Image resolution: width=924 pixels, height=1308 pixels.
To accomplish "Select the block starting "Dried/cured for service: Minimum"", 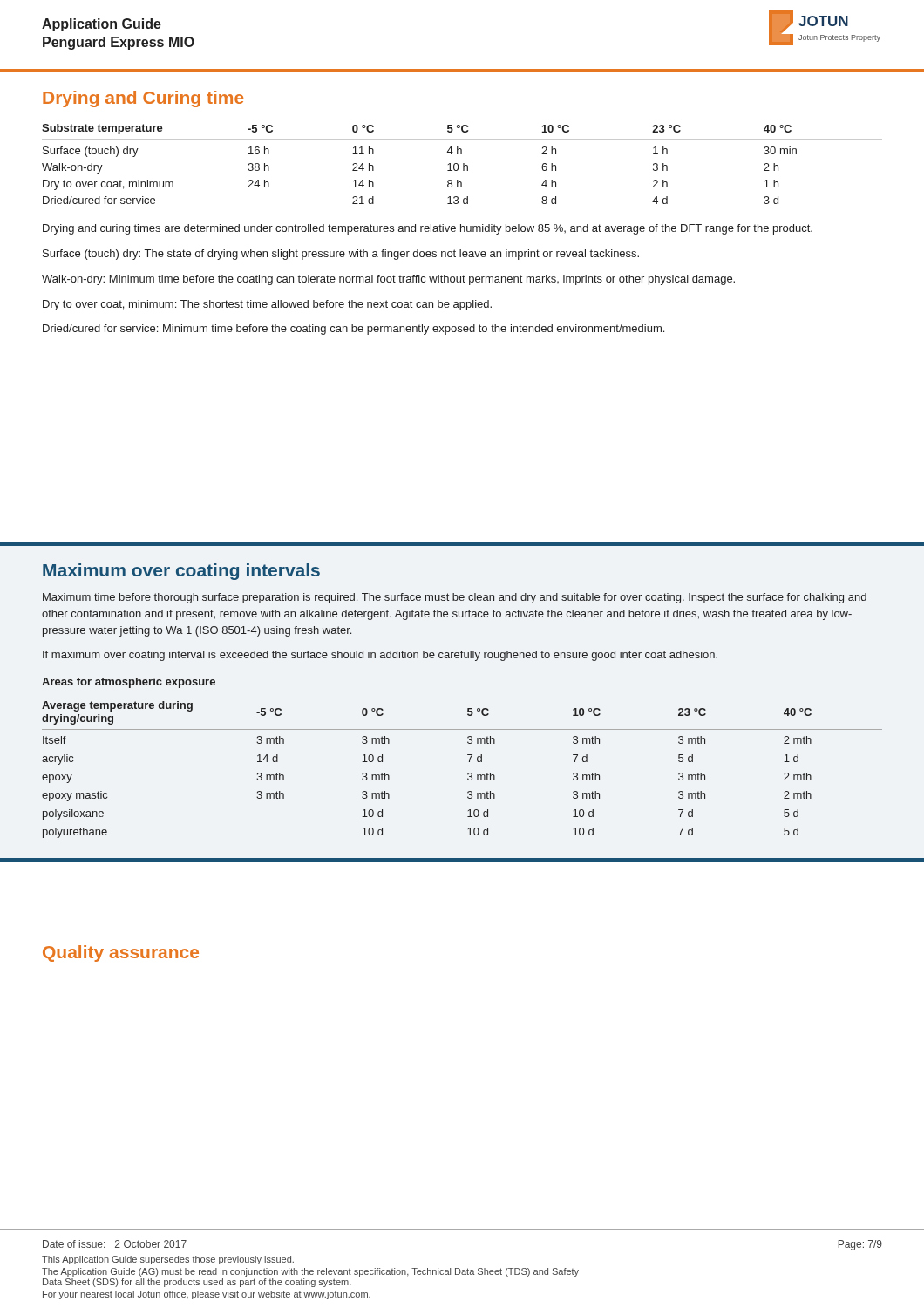I will (x=354, y=329).
